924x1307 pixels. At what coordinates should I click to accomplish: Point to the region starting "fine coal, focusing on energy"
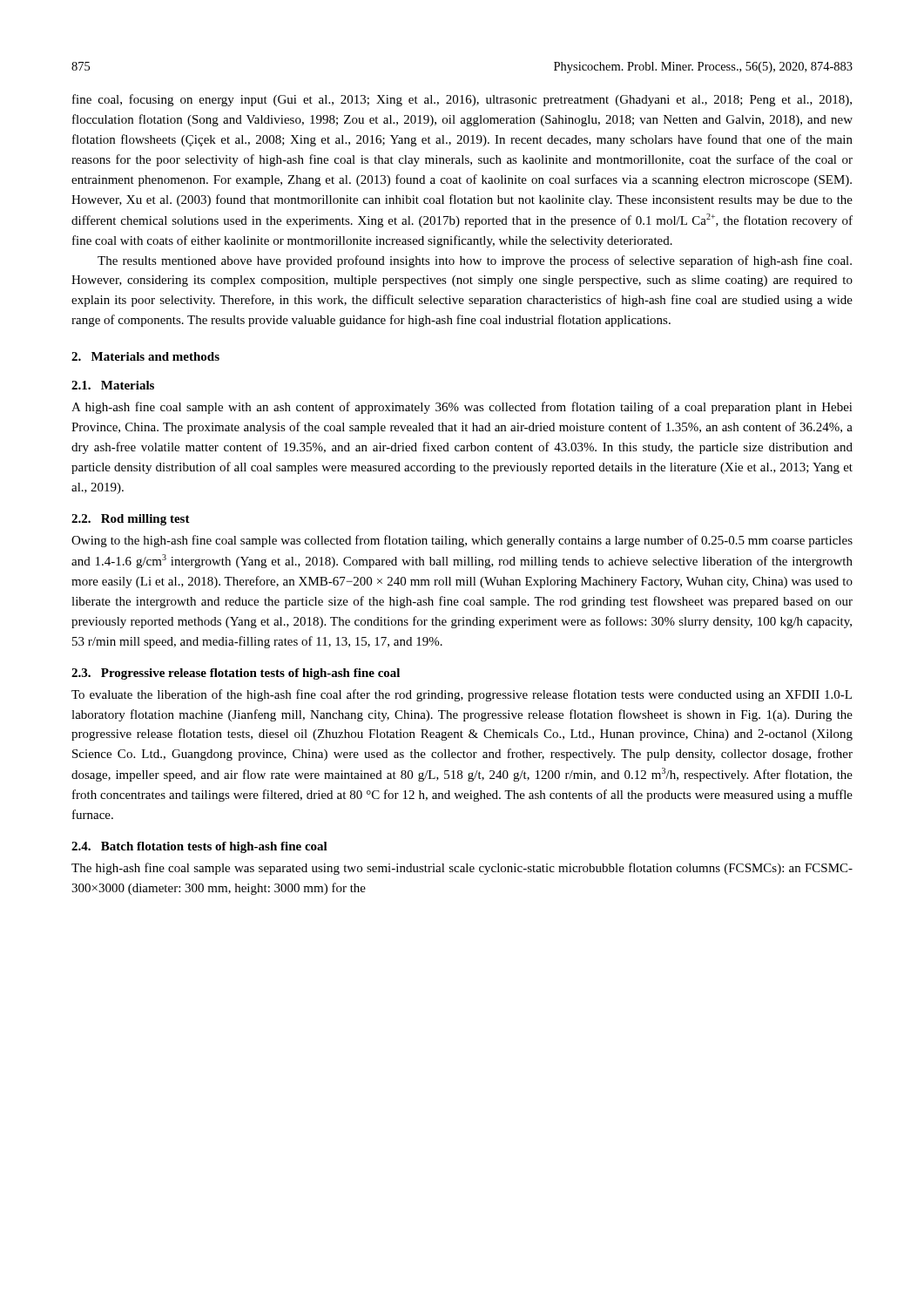click(x=462, y=170)
